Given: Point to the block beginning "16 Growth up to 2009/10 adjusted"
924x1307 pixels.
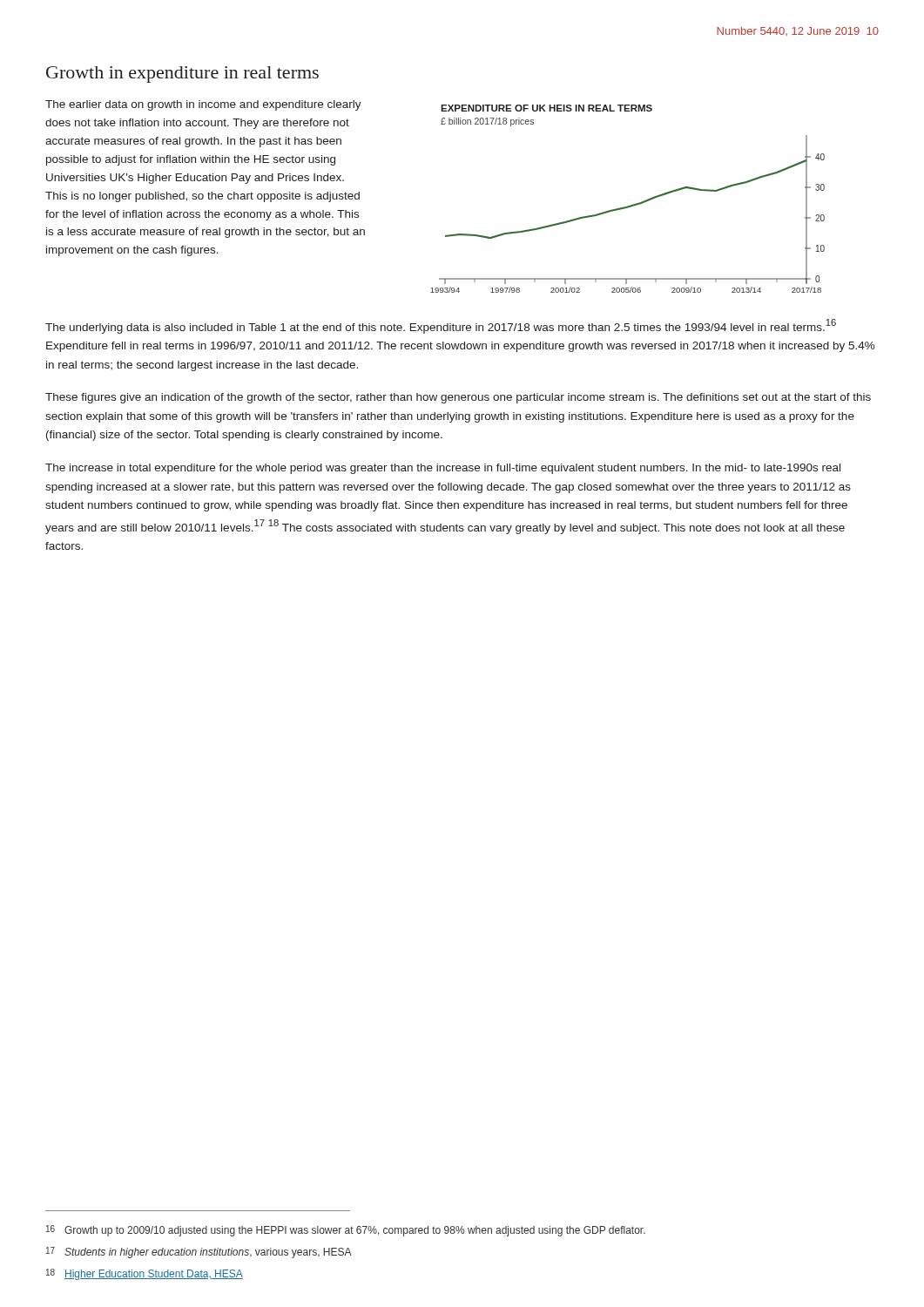Looking at the screenshot, I should 346,1232.
